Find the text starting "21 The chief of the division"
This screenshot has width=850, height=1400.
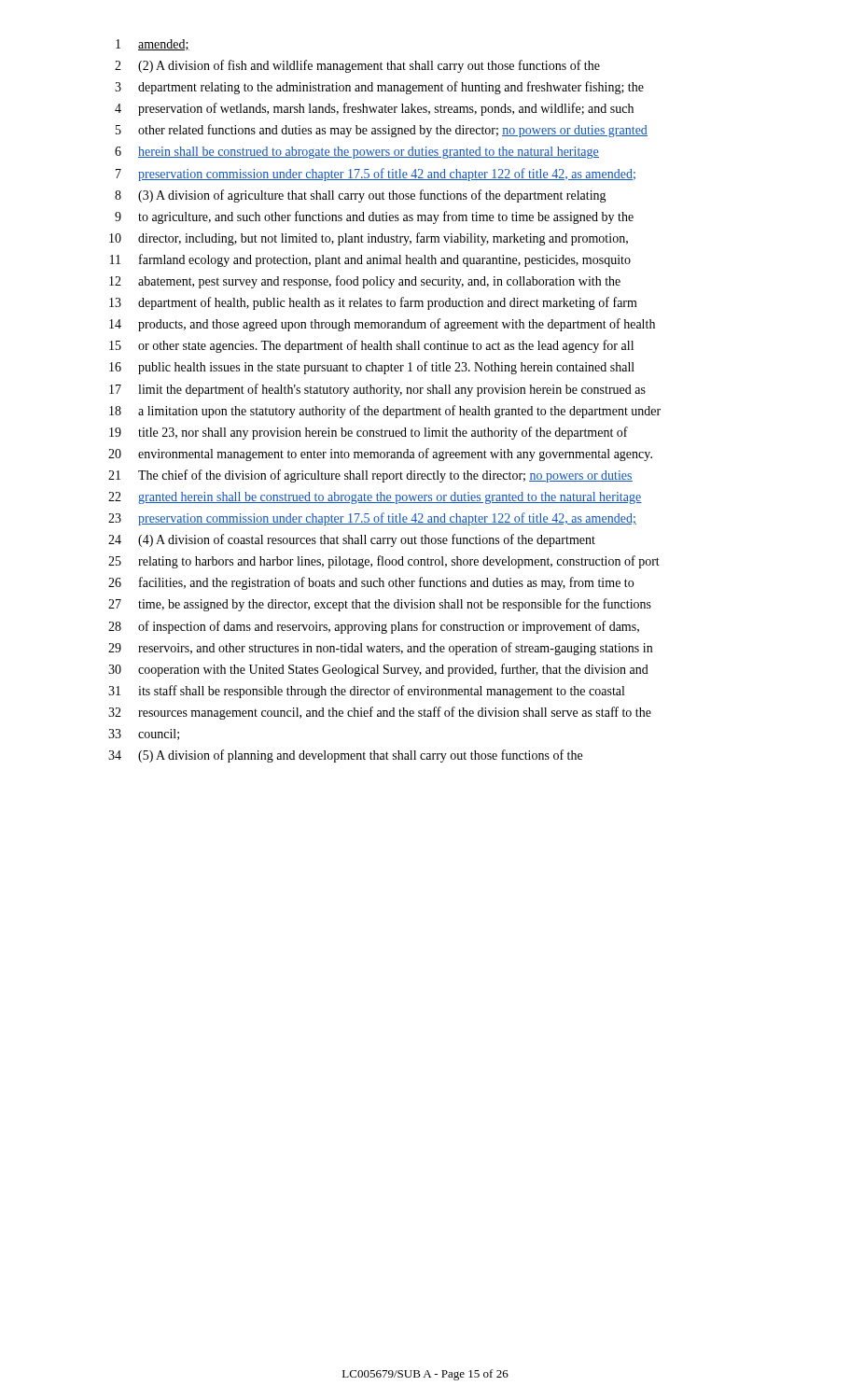438,475
